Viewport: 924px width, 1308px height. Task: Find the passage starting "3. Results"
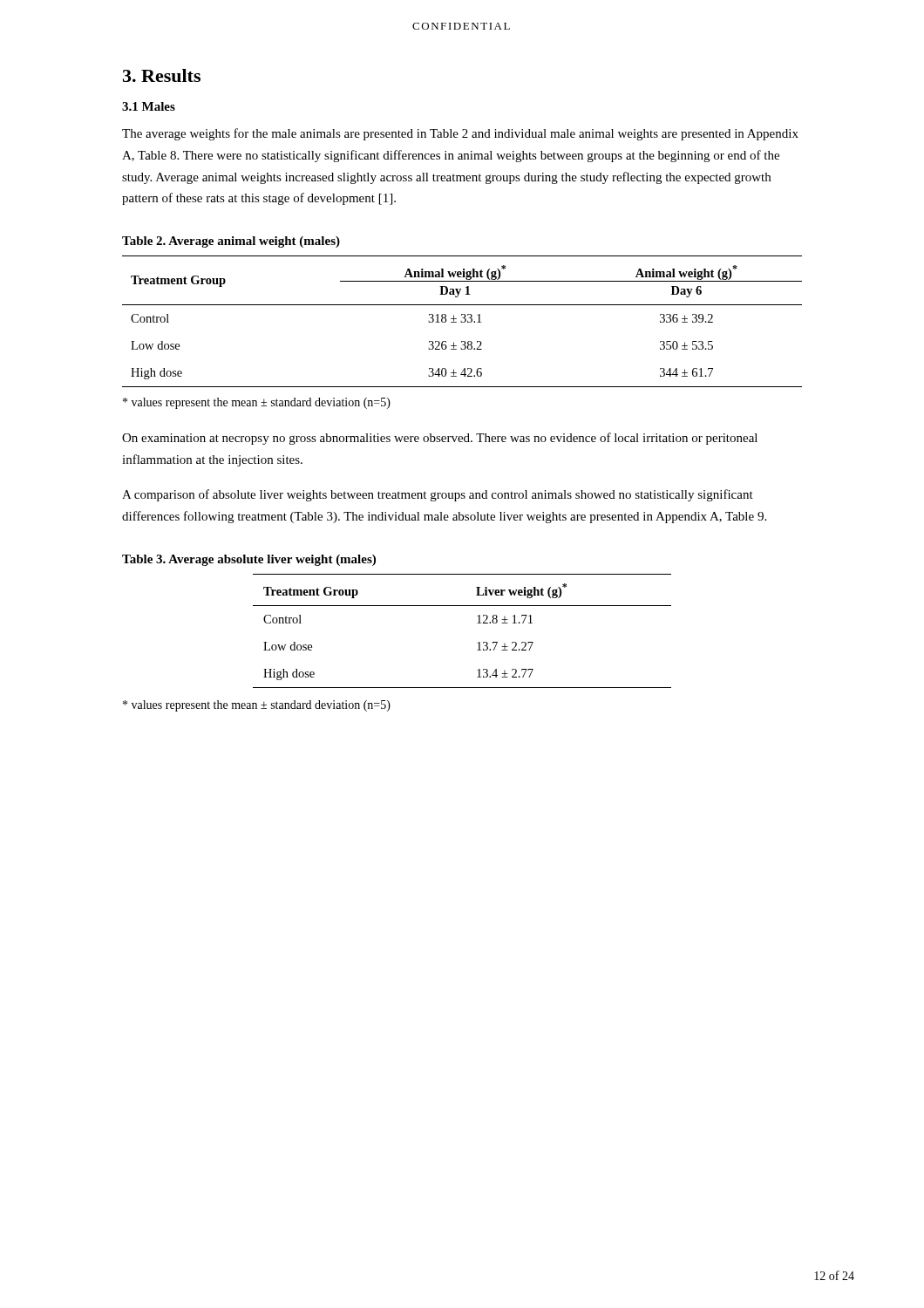161,75
